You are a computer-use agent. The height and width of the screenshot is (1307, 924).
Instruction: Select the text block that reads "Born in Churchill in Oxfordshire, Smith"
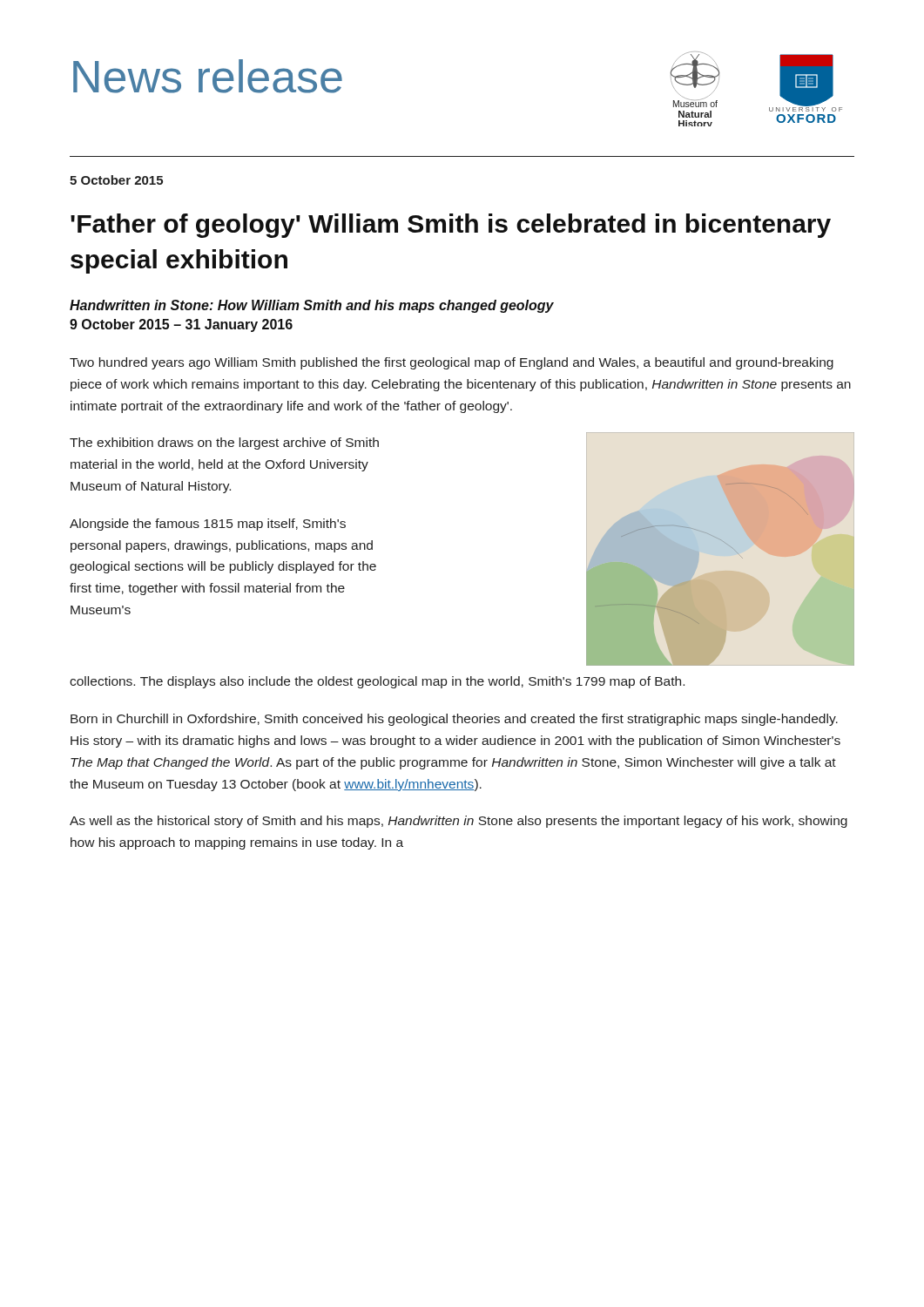455,751
